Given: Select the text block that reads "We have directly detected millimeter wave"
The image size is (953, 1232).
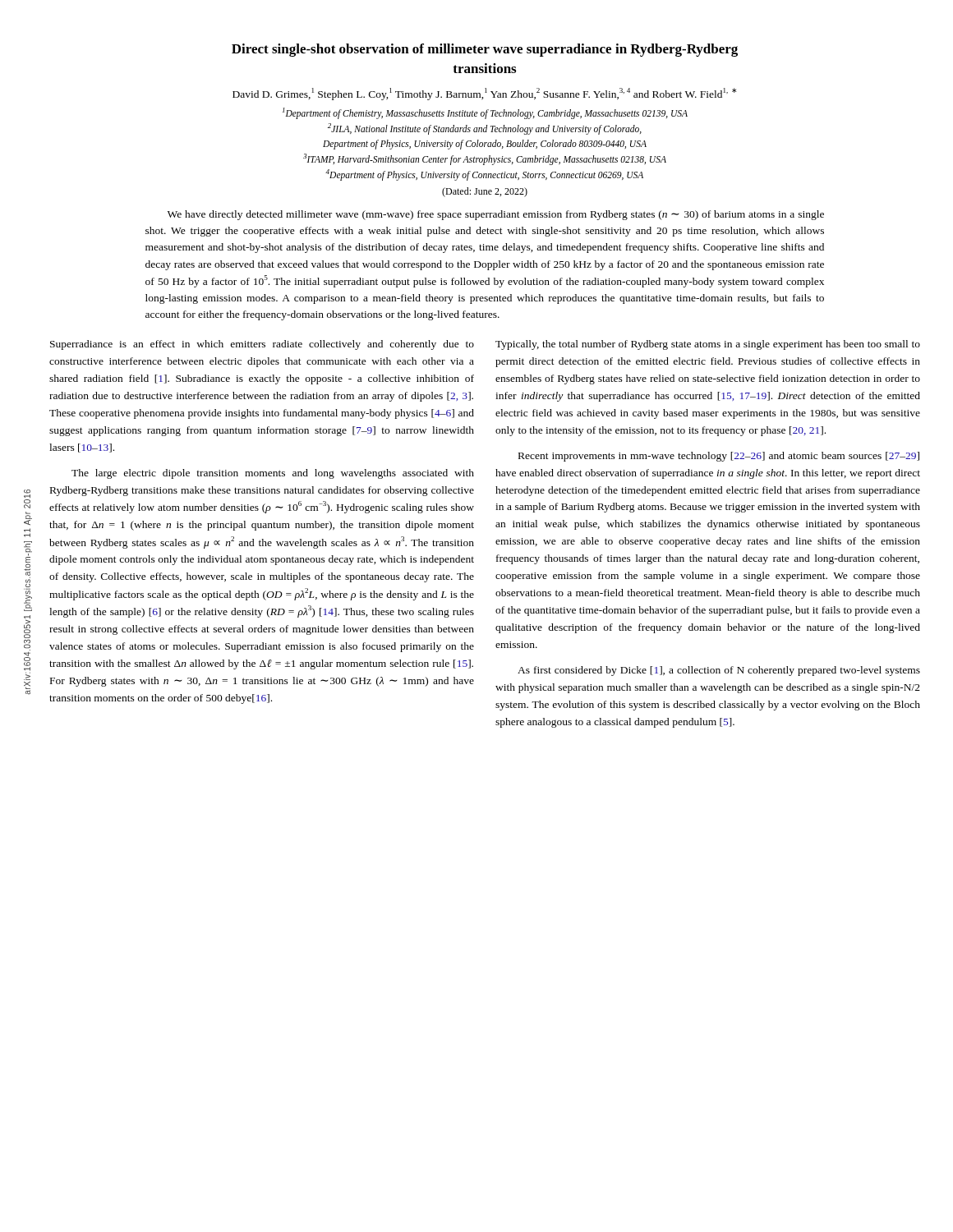Looking at the screenshot, I should coord(485,265).
